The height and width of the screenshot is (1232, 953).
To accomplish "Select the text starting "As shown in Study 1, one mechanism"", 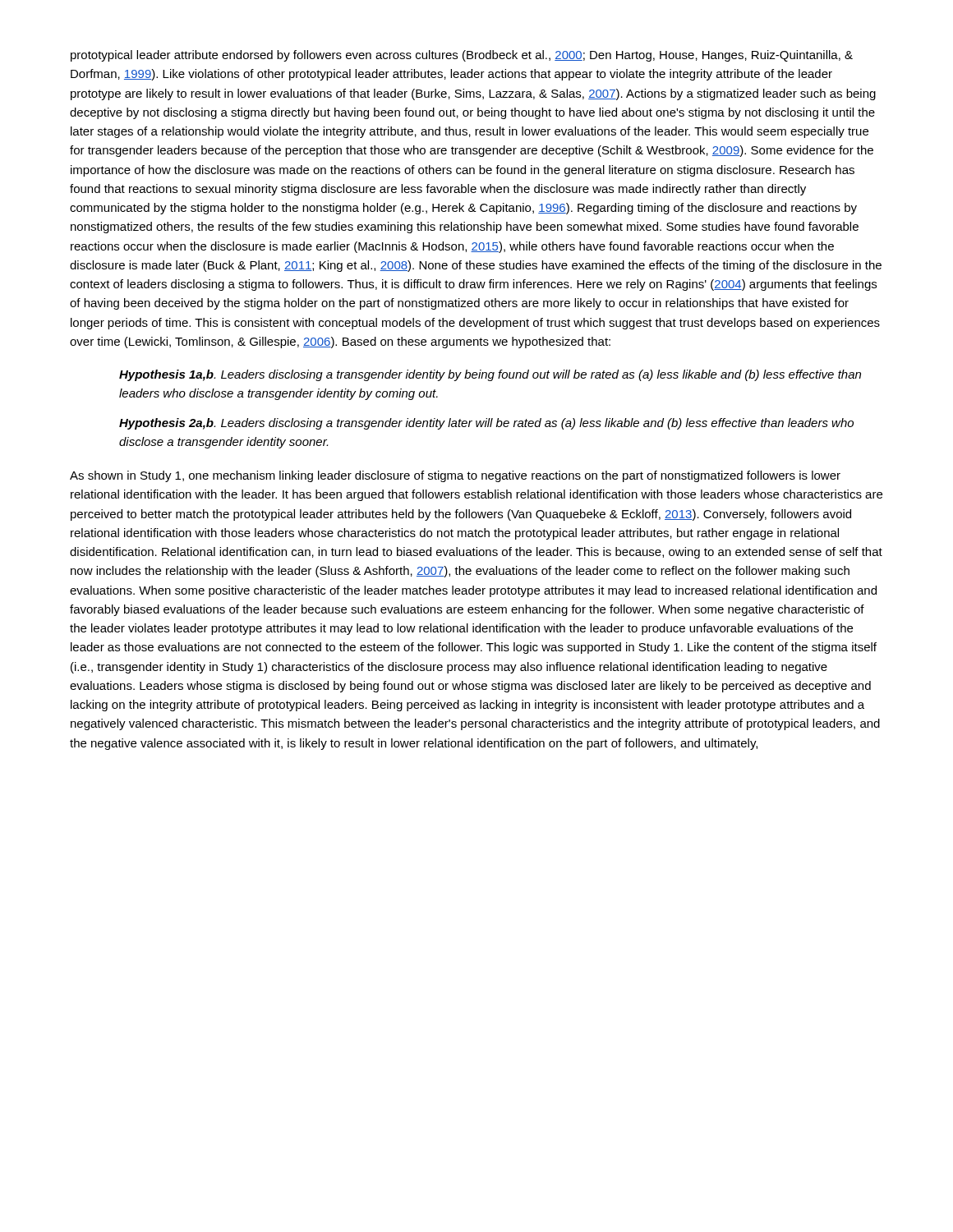I will 476,609.
